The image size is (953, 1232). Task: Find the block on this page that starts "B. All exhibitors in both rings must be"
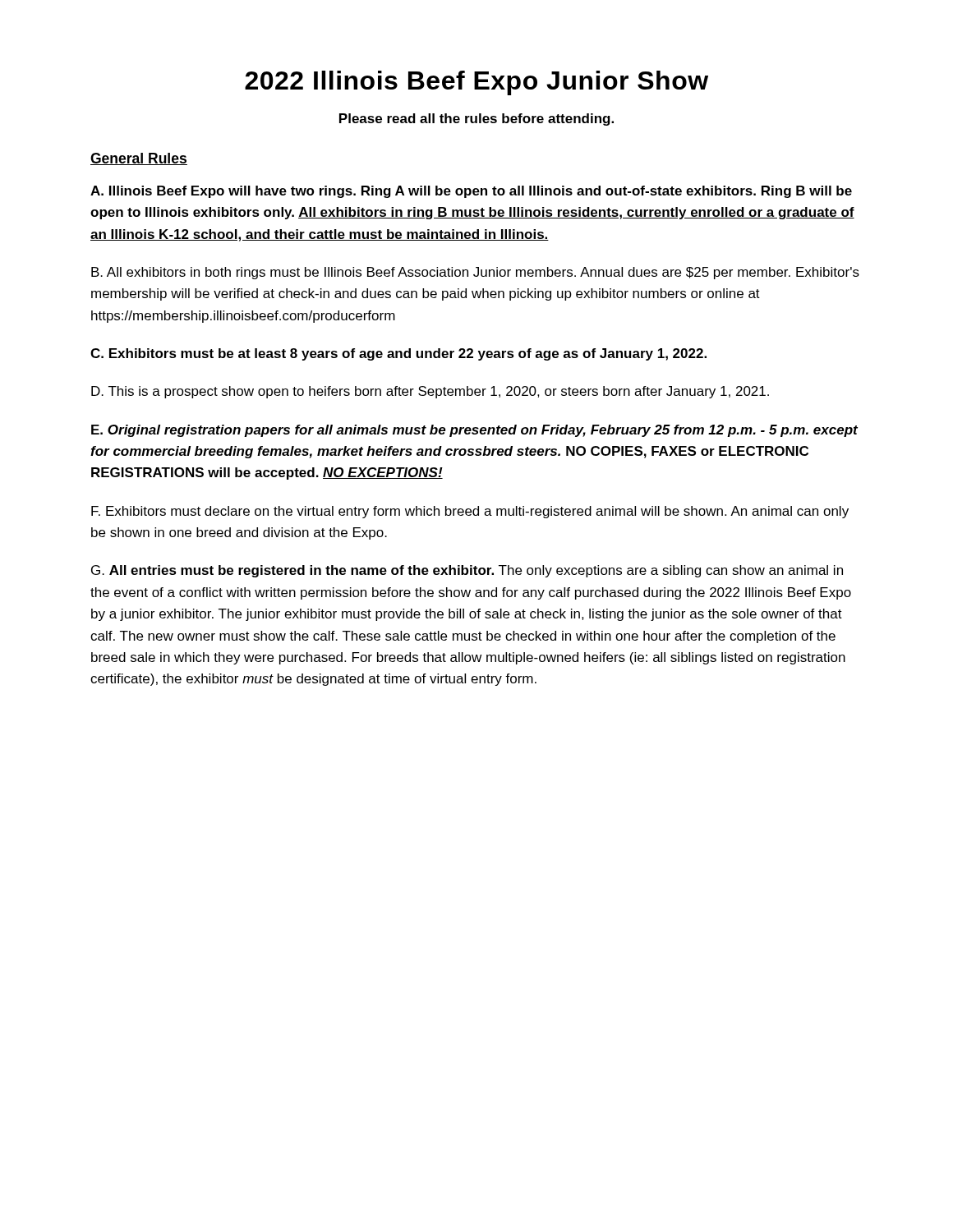click(x=476, y=295)
